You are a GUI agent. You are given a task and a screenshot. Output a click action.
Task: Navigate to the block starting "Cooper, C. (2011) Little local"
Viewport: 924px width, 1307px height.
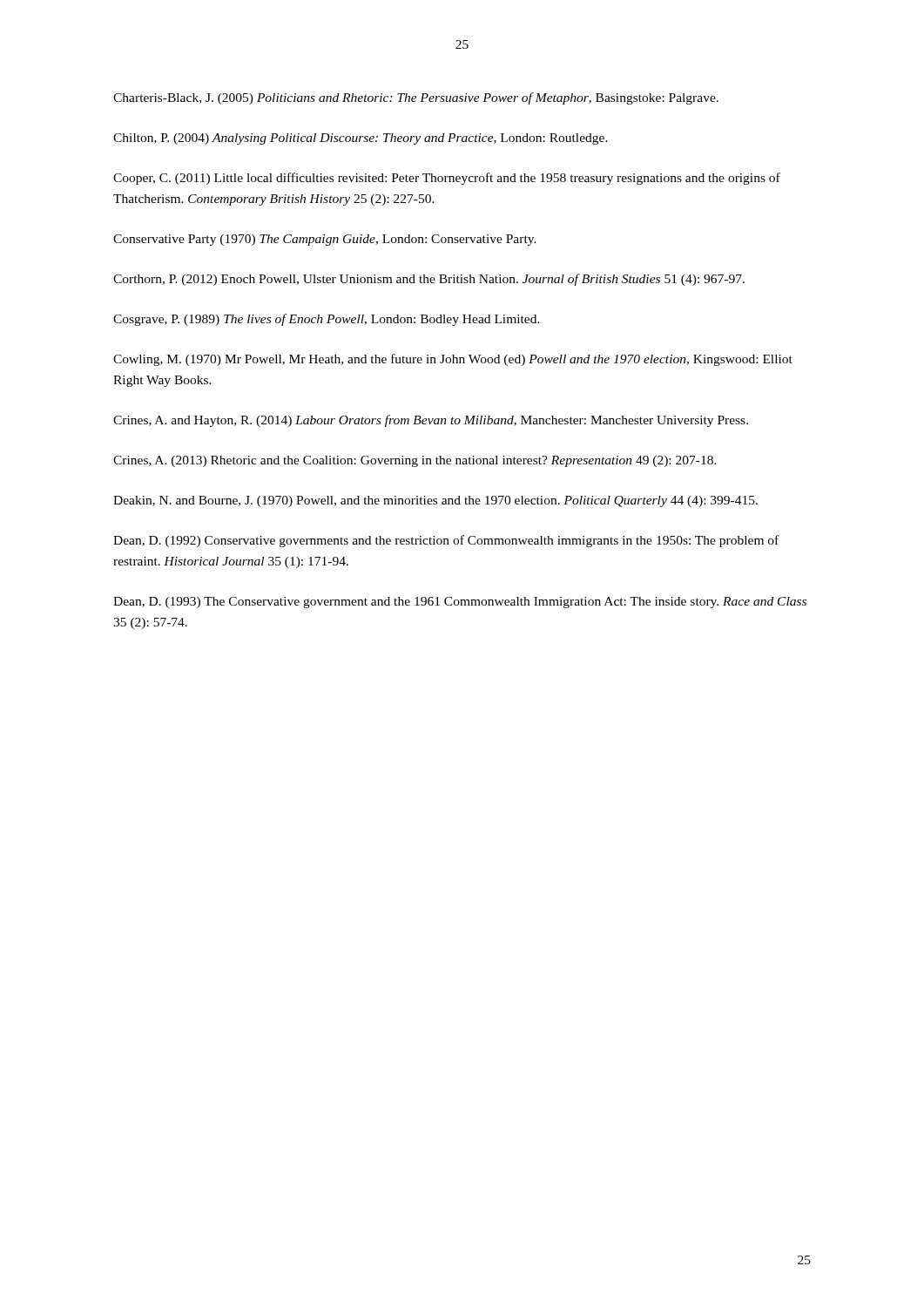click(x=447, y=188)
